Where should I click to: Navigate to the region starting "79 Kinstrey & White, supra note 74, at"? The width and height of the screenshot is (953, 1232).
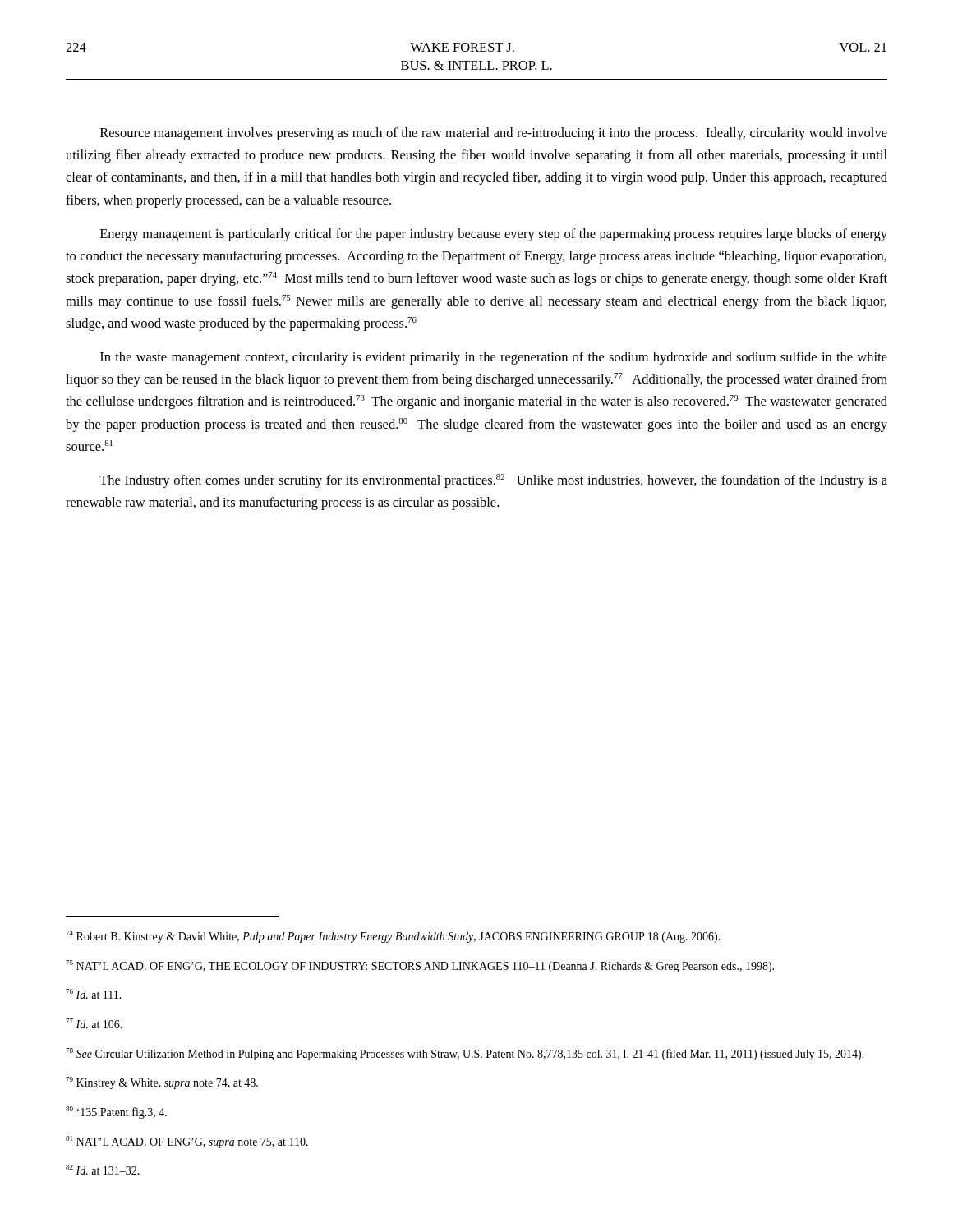(x=162, y=1083)
